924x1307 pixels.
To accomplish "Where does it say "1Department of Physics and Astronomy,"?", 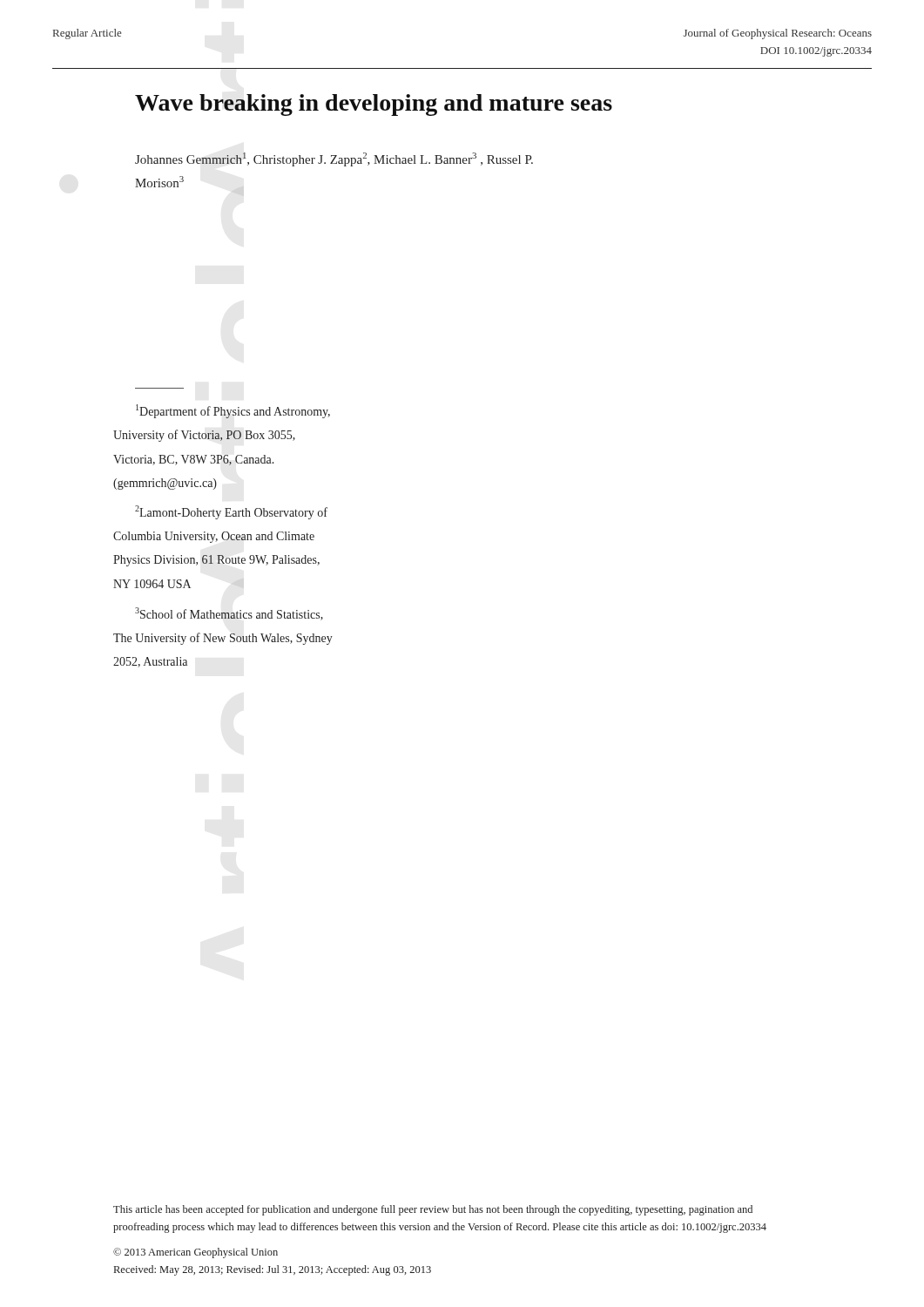I will [233, 410].
